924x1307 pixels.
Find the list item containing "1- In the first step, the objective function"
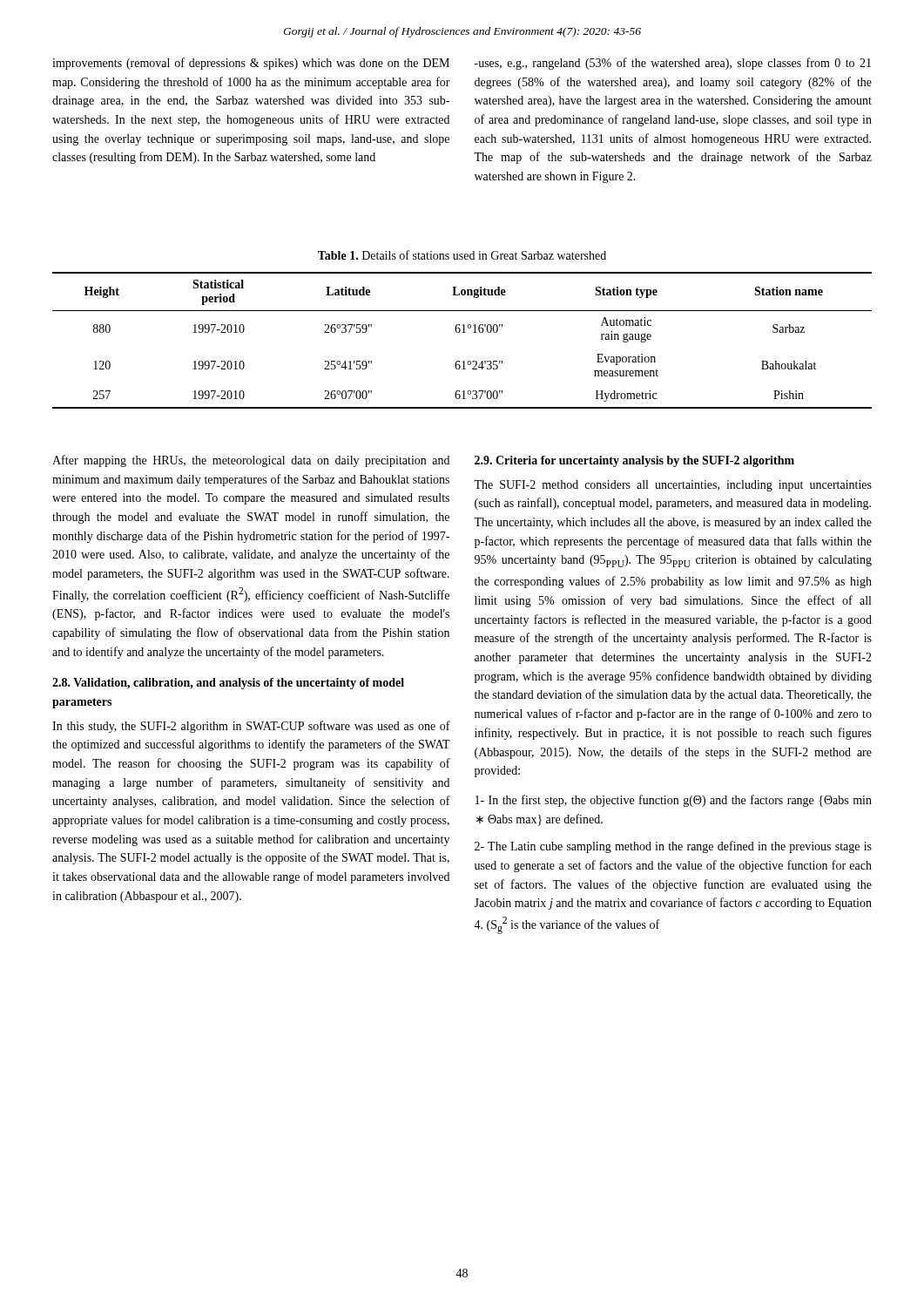(x=673, y=810)
